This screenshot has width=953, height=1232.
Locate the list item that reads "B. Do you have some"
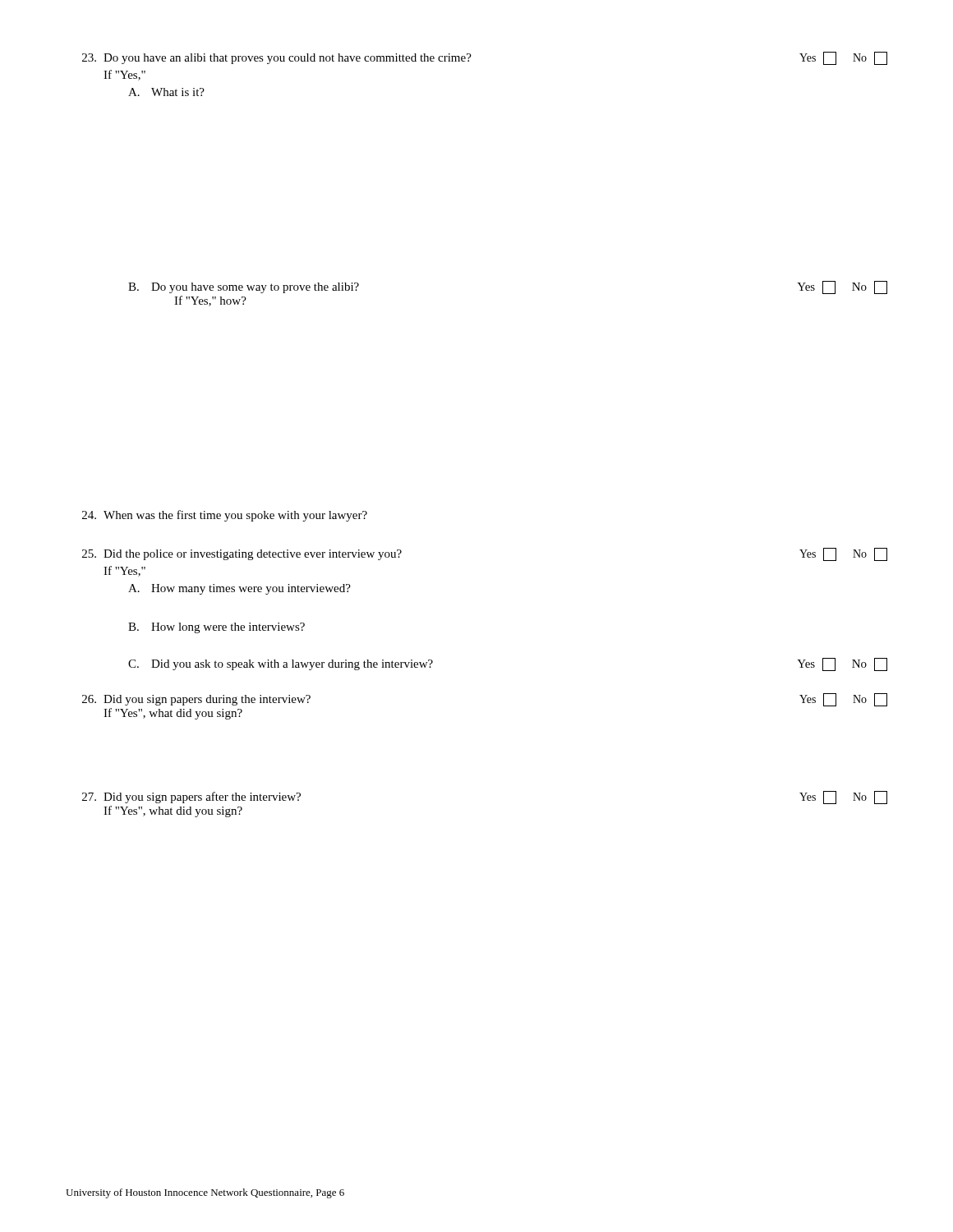point(240,288)
